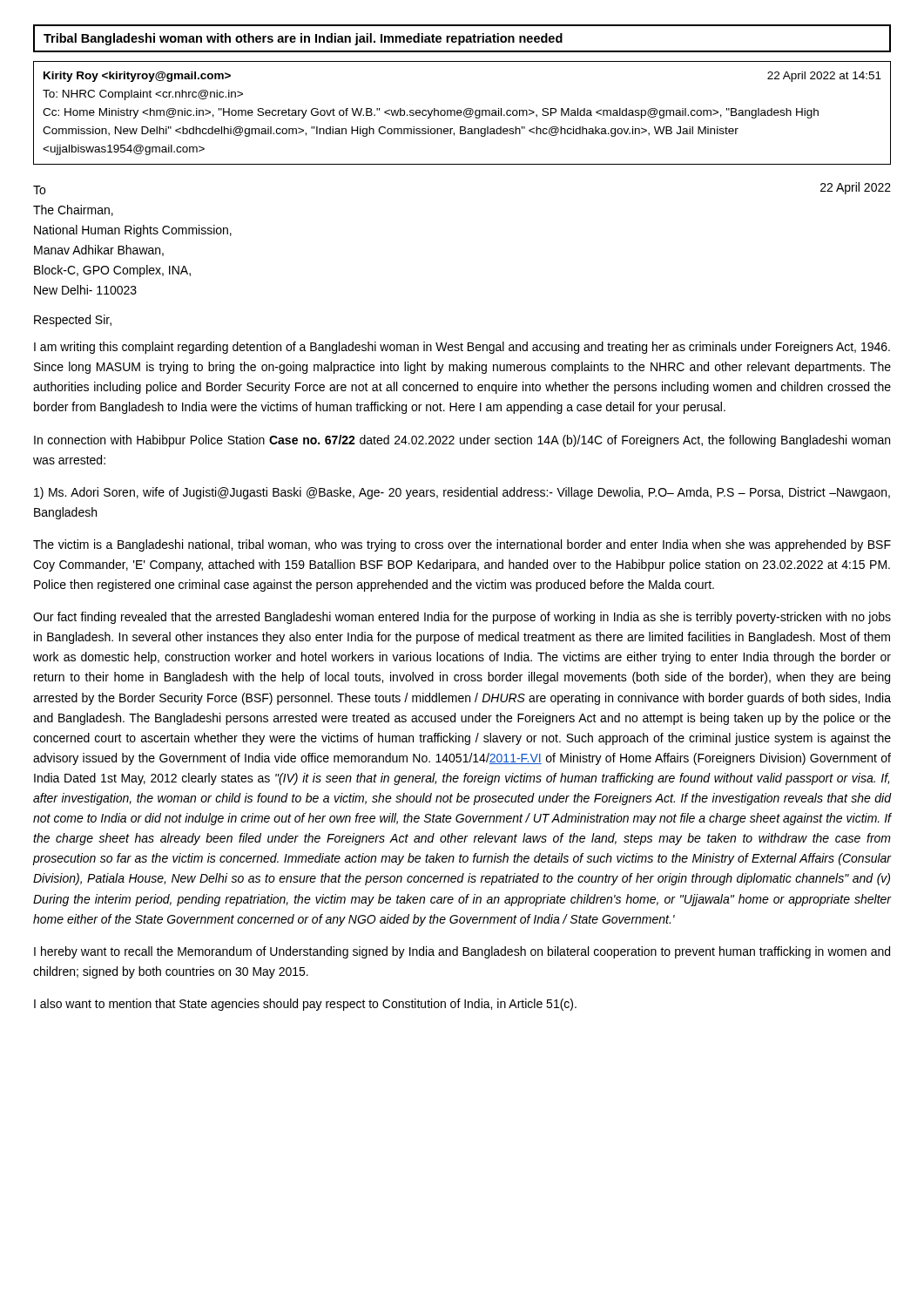Viewport: 924px width, 1307px height.
Task: Locate the region starting "The victim is a Bangladeshi national,"
Action: click(x=462, y=565)
